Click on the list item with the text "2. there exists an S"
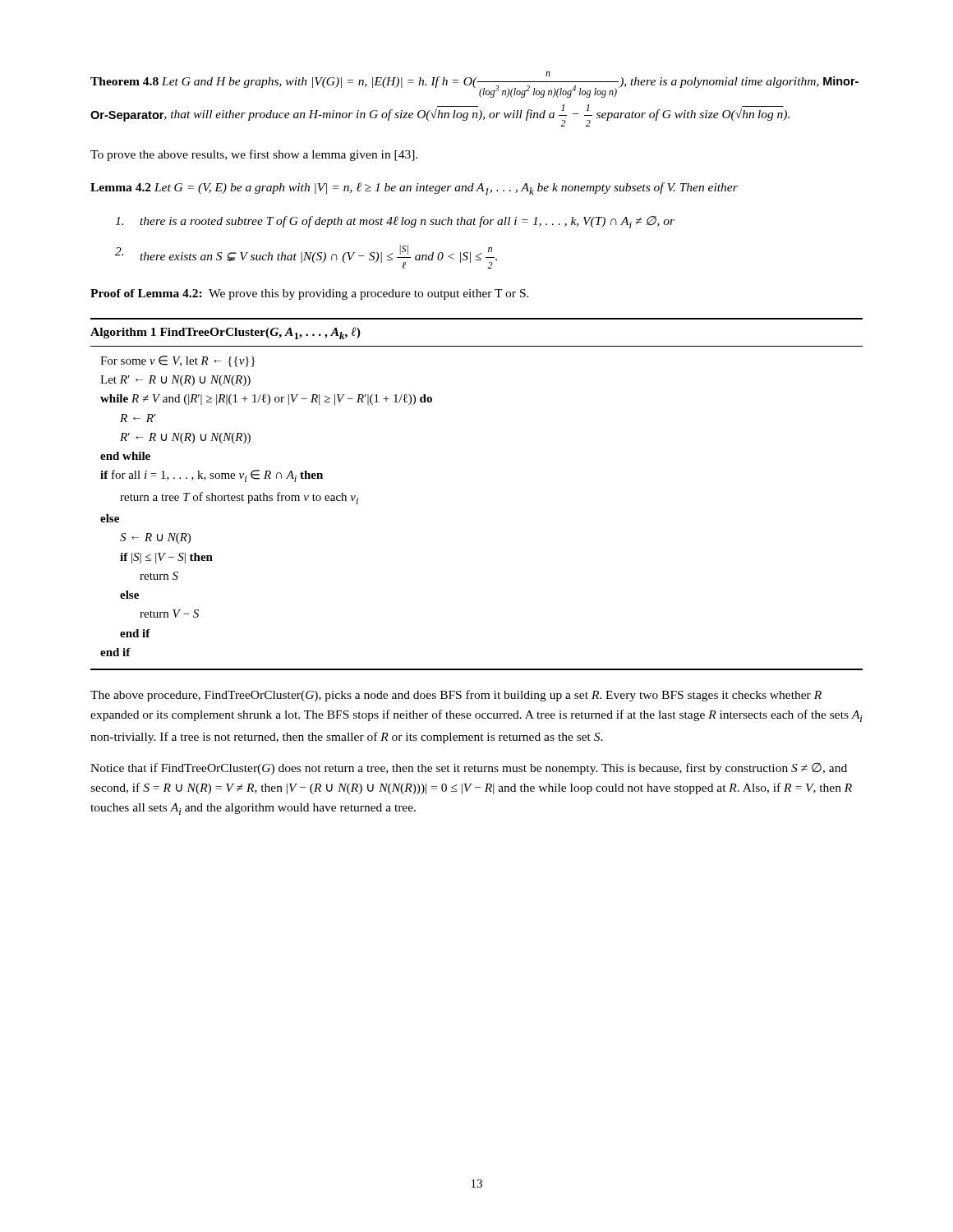 489,257
